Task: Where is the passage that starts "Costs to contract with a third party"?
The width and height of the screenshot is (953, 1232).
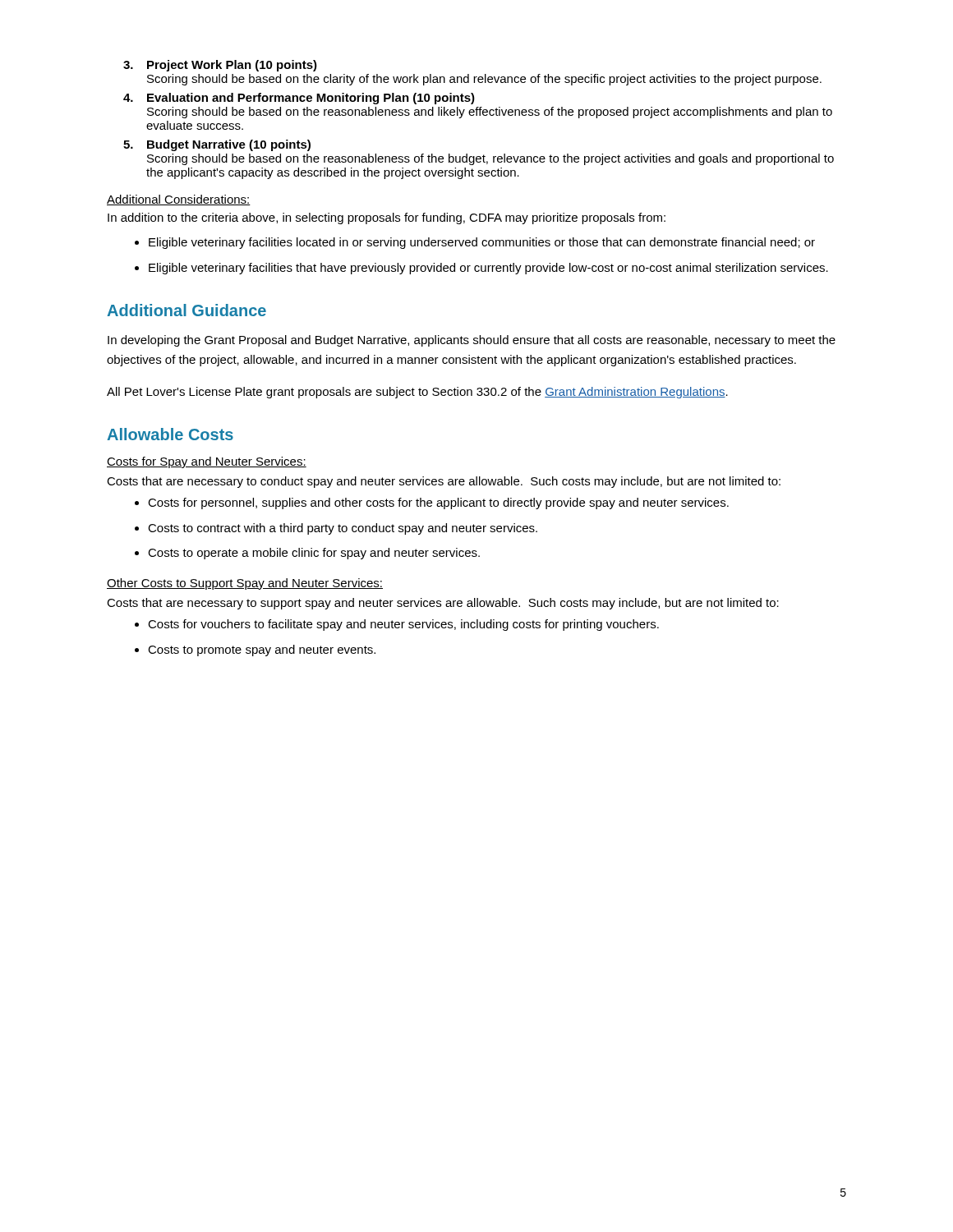Action: pos(343,527)
